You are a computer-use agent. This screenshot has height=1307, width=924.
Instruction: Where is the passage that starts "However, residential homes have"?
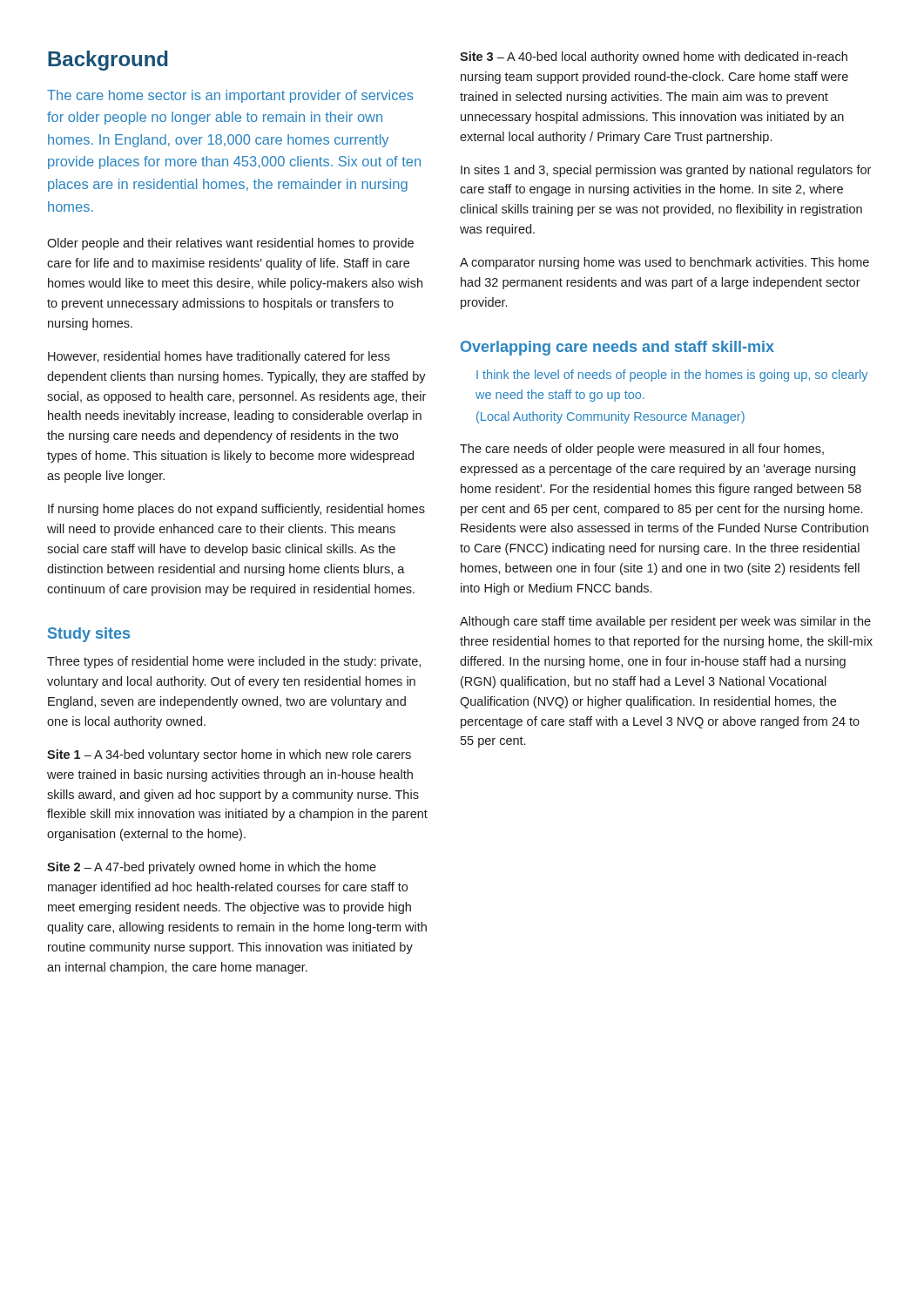[x=238, y=416]
